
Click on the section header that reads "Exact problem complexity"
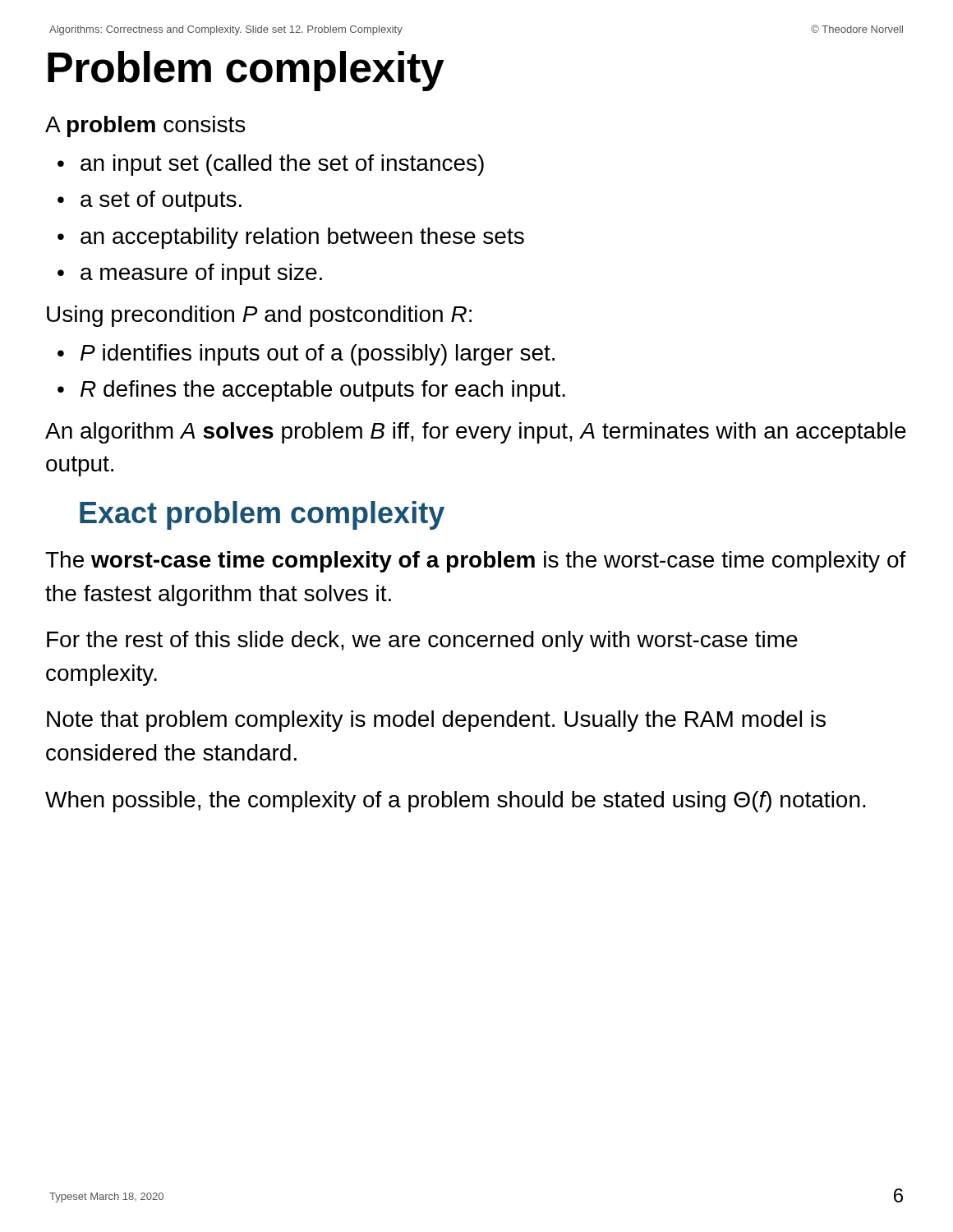click(x=261, y=513)
